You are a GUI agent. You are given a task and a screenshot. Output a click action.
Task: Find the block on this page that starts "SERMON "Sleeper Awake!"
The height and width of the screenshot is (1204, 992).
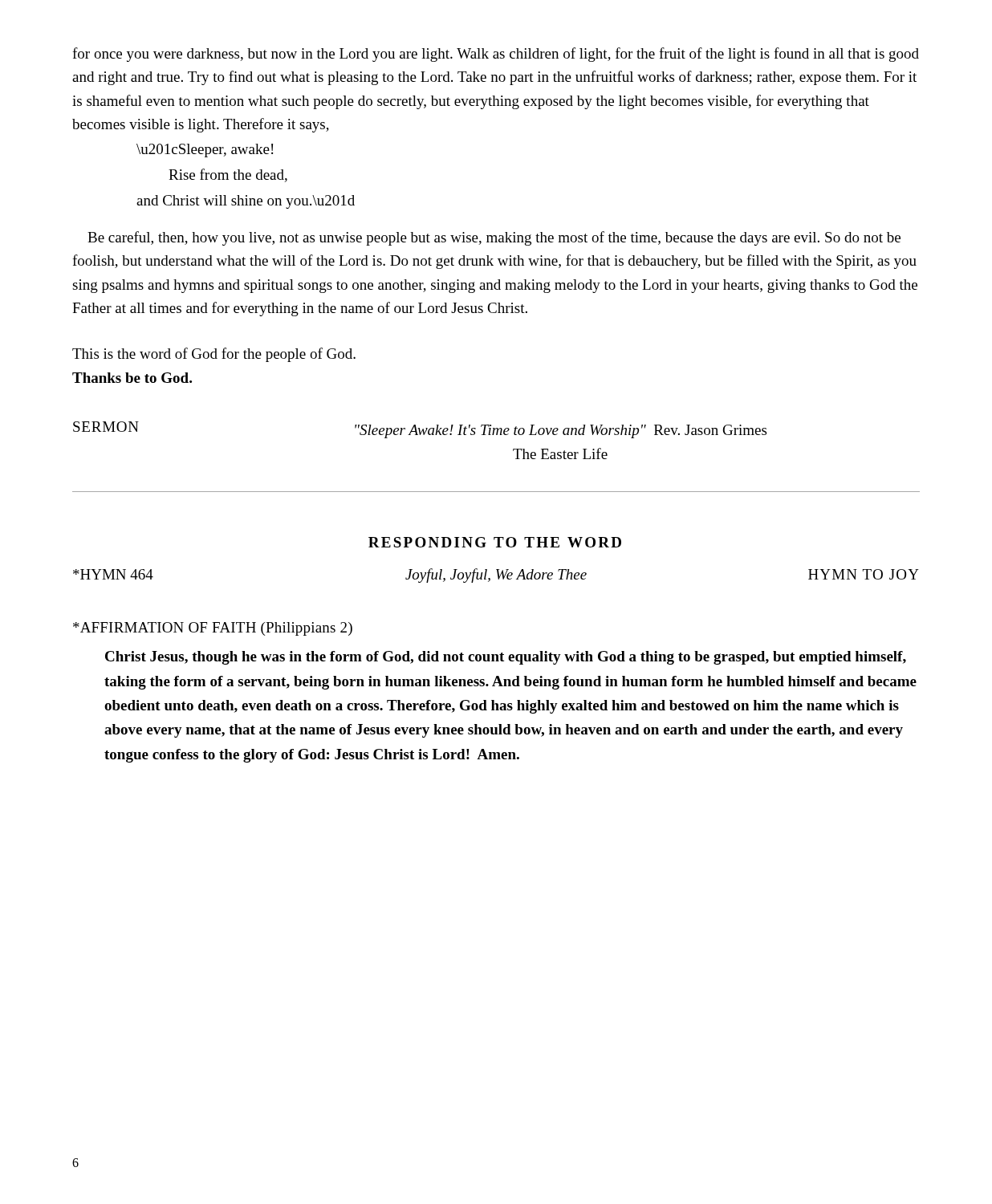tap(496, 442)
